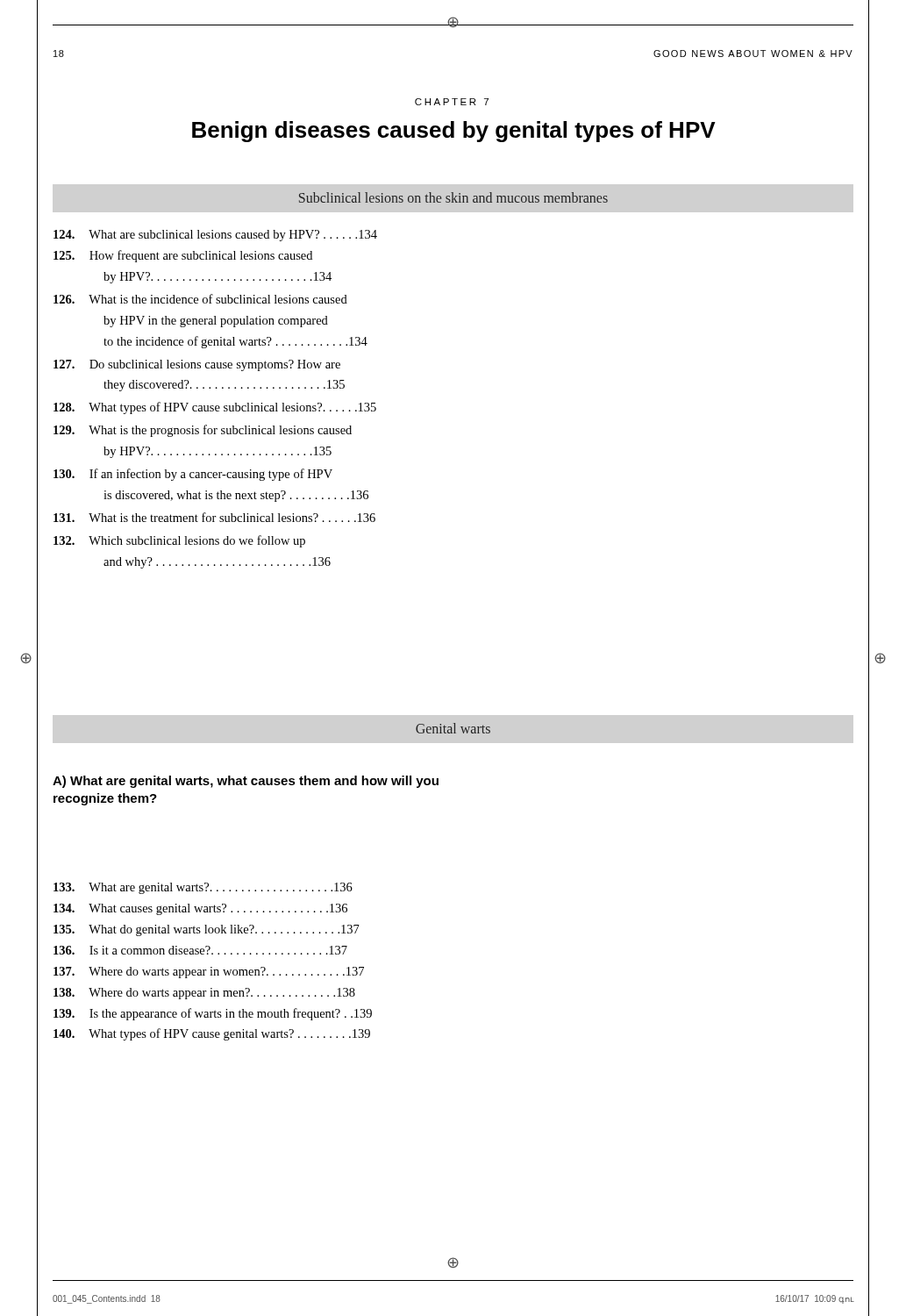Where is the section header that starts "A) What are genital warts, what"?
This screenshot has width=906, height=1316.
246,789
